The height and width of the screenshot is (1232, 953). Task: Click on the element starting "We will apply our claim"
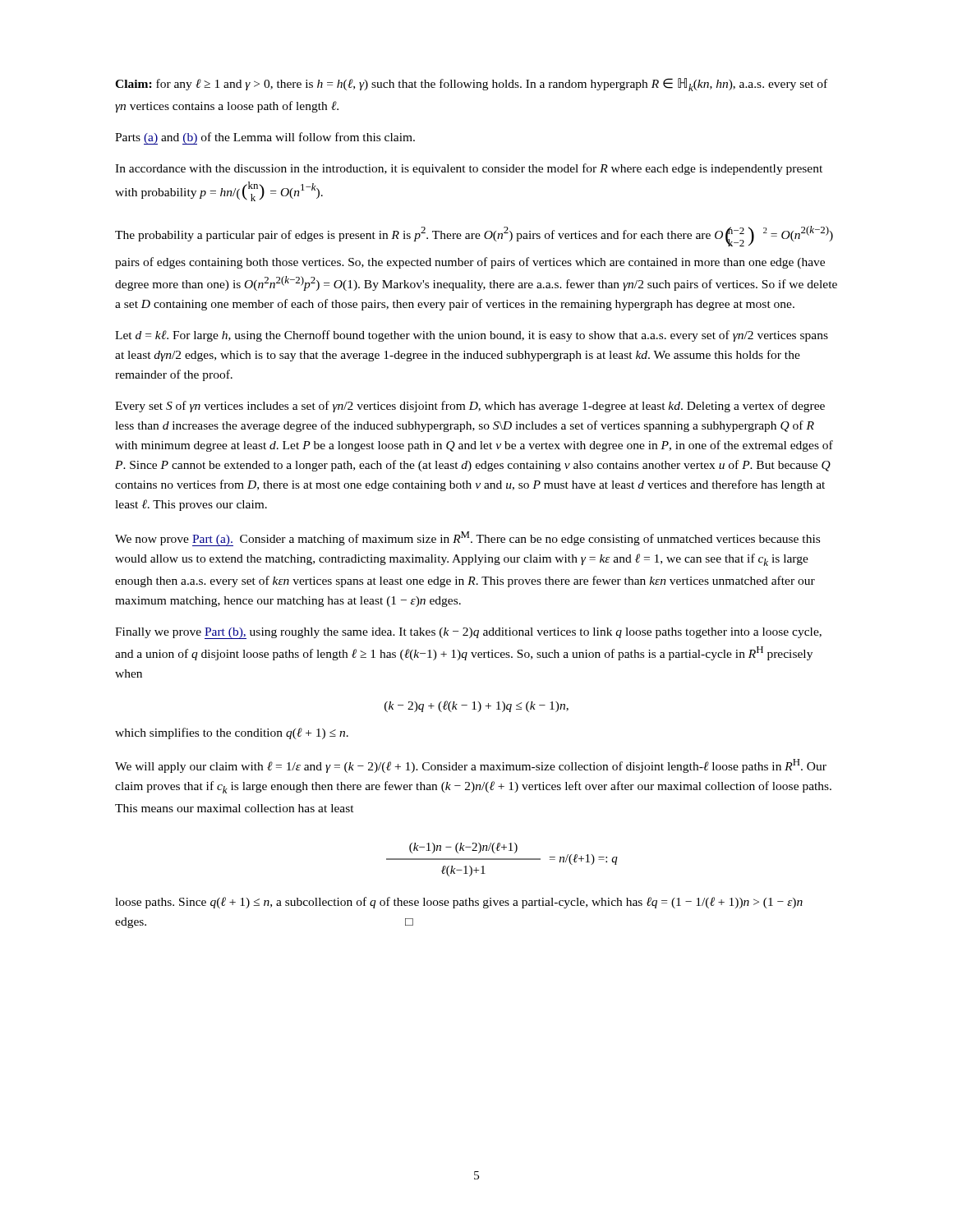click(x=474, y=785)
